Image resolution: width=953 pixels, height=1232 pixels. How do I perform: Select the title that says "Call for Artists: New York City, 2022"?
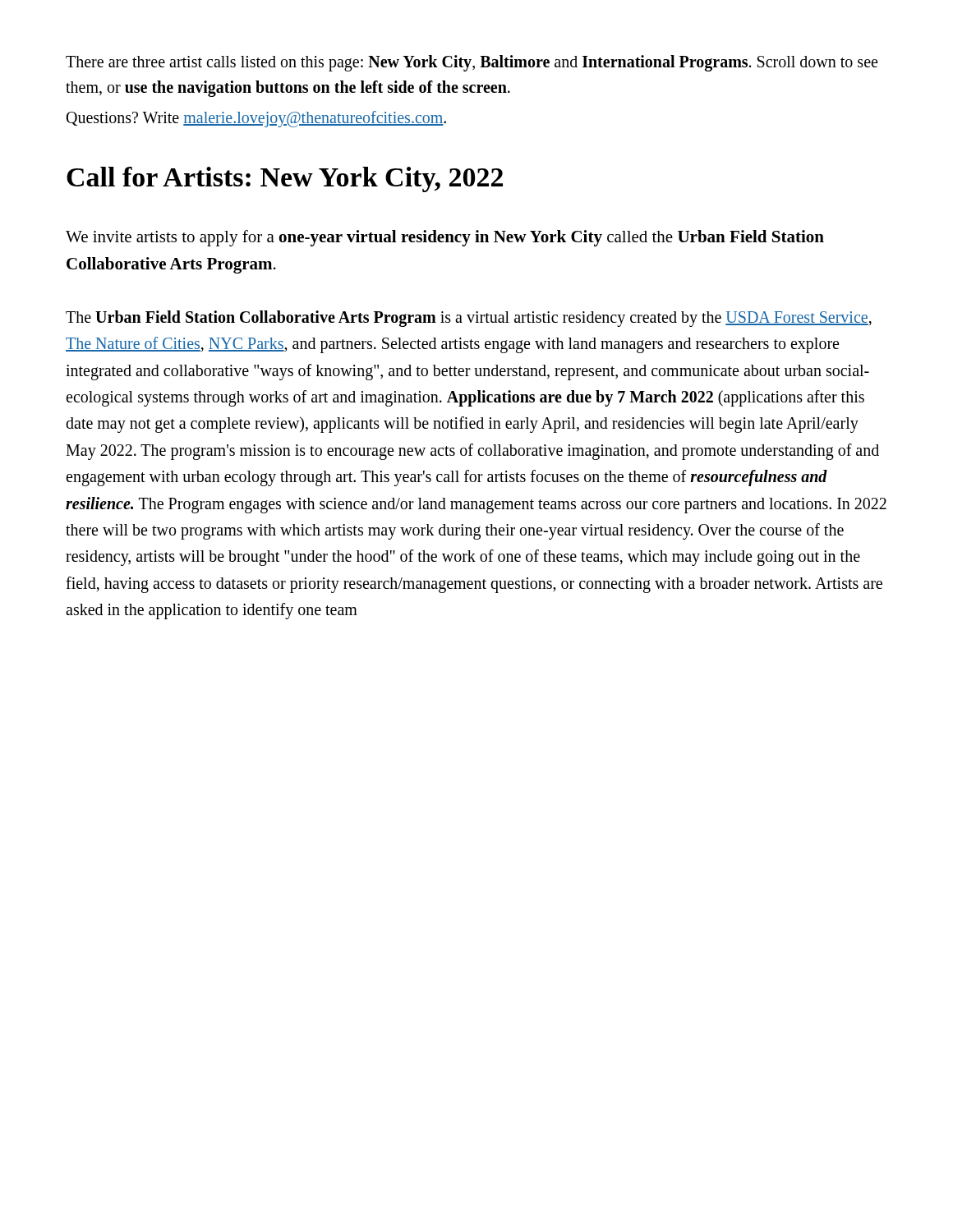[x=285, y=177]
